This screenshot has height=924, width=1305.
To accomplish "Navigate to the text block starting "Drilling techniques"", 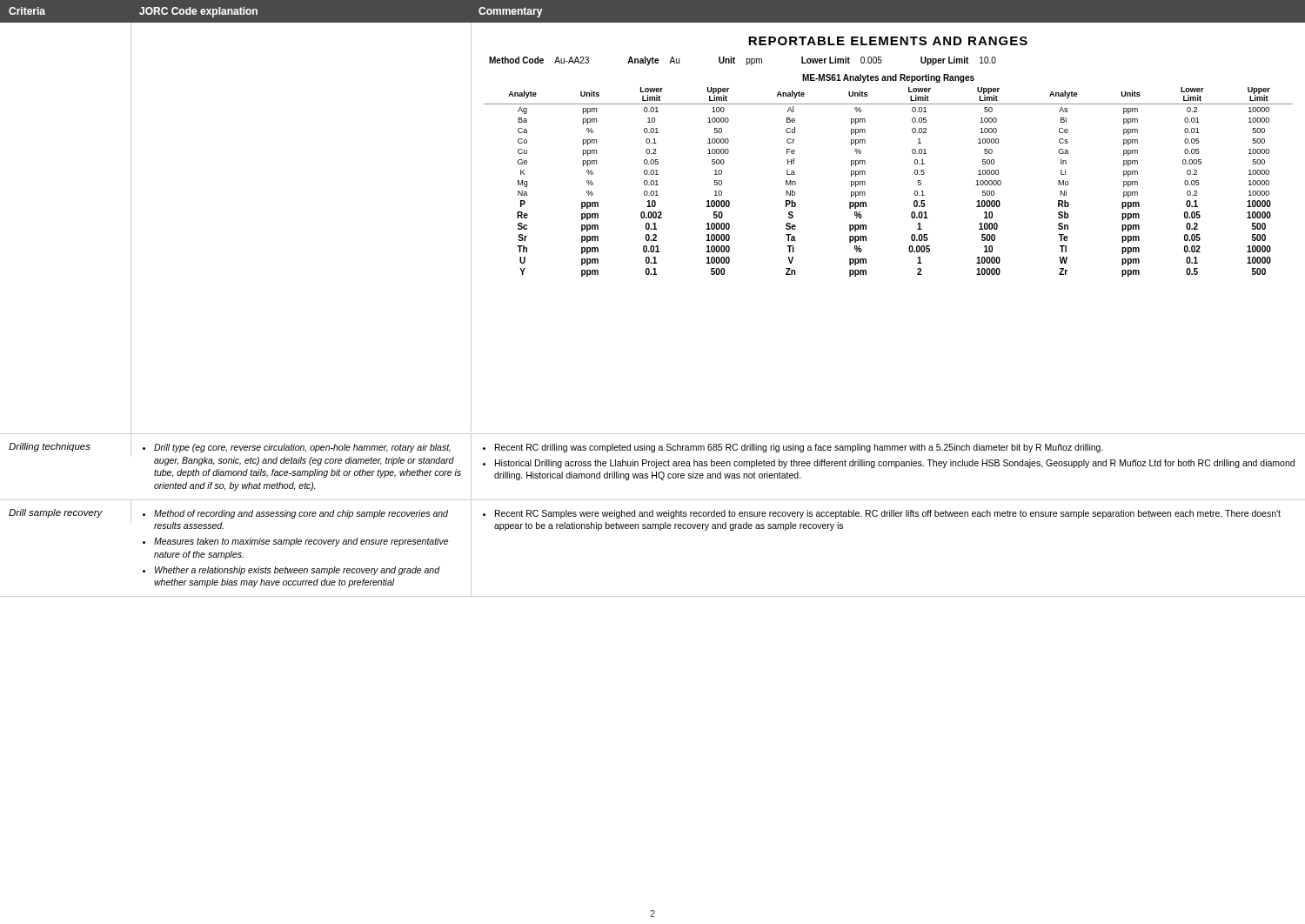I will [50, 446].
